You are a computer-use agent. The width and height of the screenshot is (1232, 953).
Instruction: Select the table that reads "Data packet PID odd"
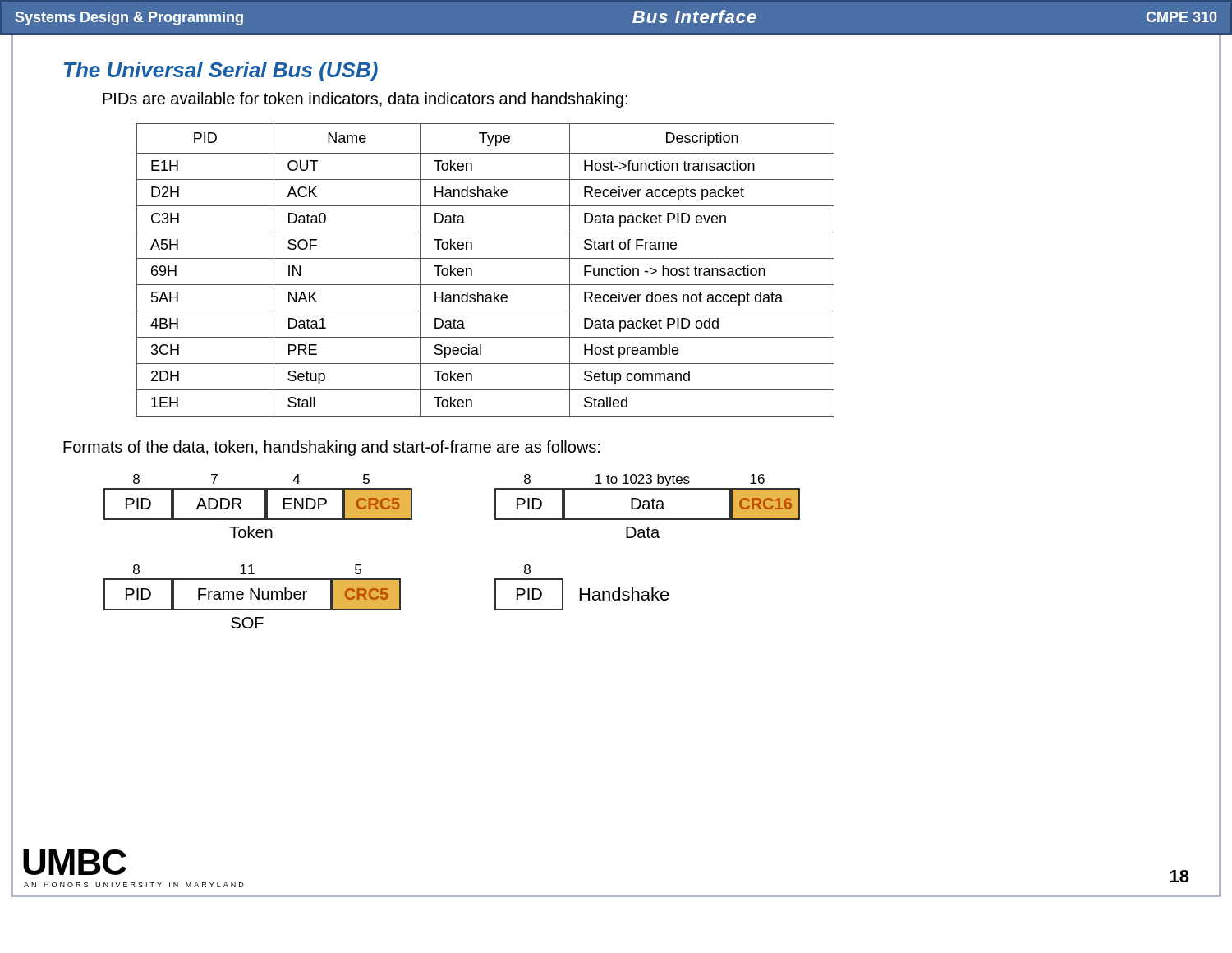point(616,270)
